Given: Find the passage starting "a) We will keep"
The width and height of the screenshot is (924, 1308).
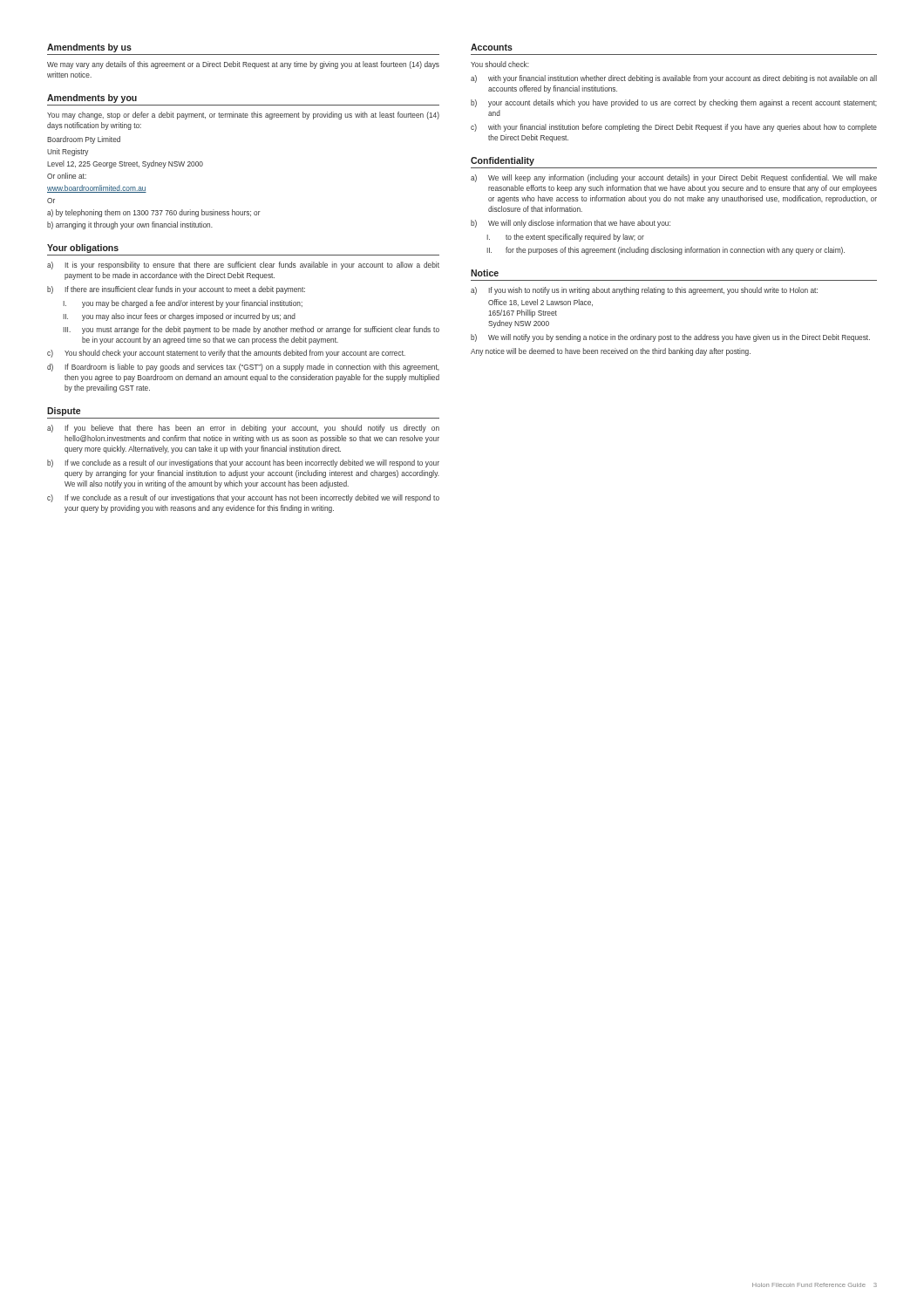Looking at the screenshot, I should (674, 194).
